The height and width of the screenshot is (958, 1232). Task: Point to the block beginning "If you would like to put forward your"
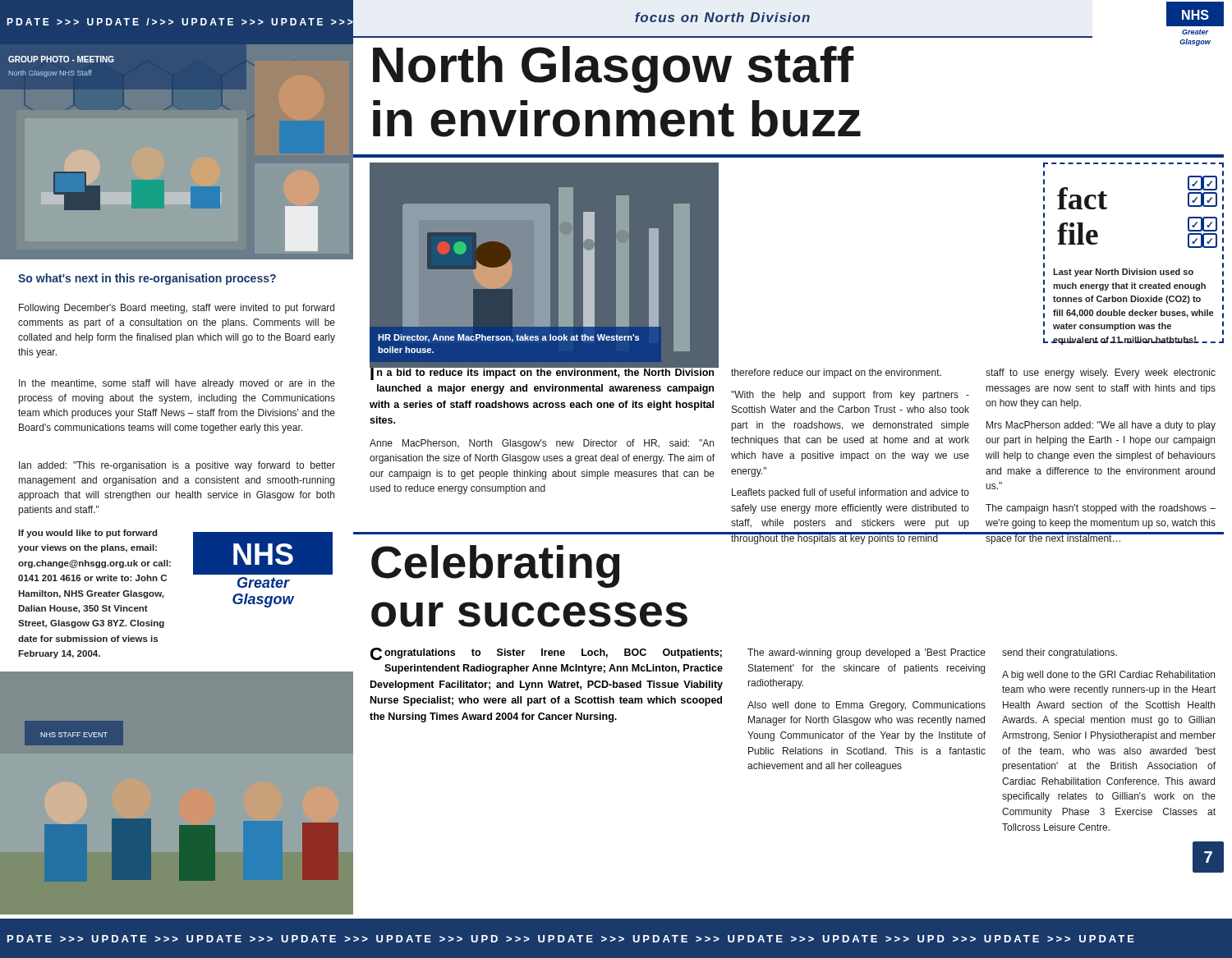pyautogui.click(x=98, y=593)
